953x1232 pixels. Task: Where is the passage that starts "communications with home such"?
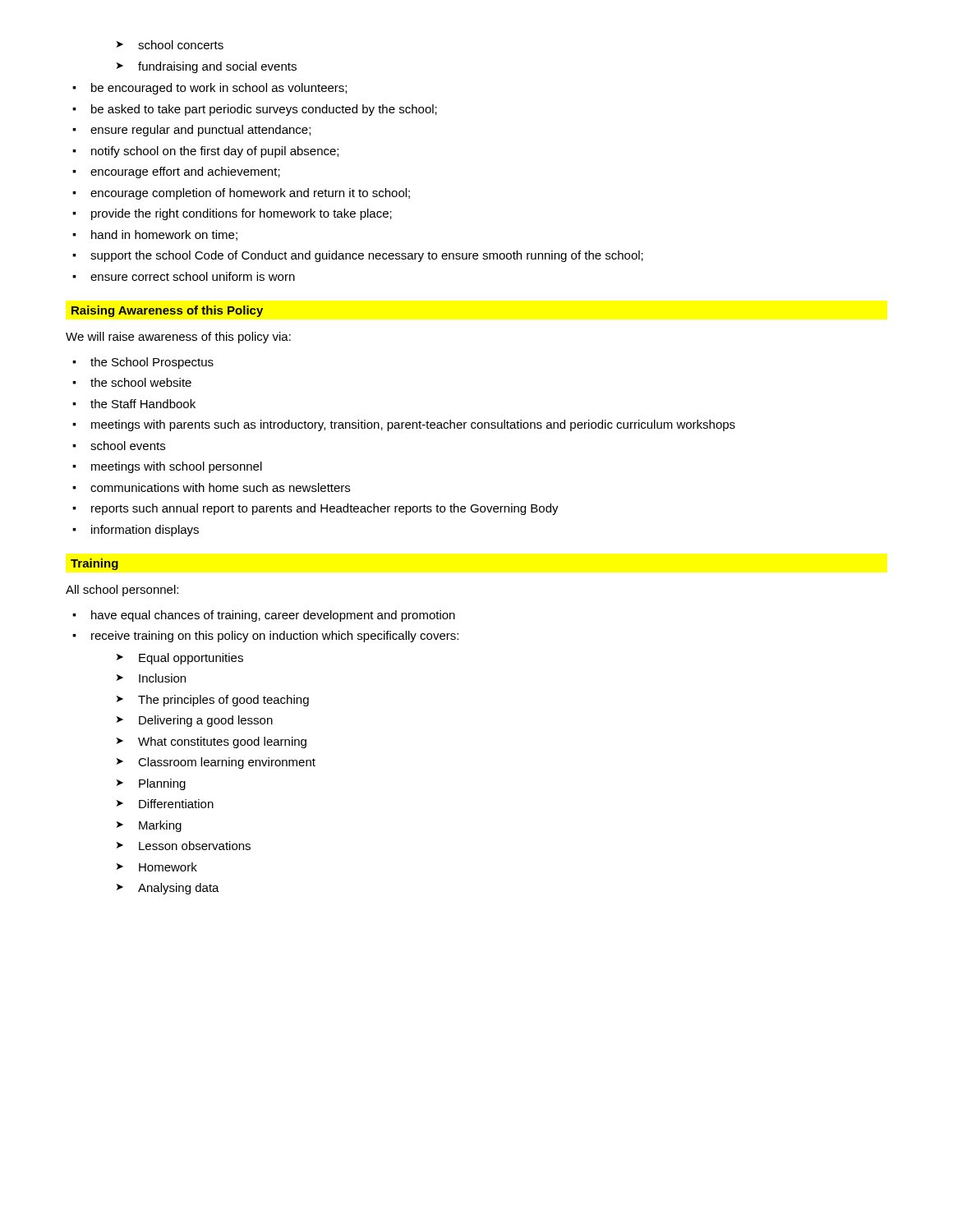coord(211,487)
